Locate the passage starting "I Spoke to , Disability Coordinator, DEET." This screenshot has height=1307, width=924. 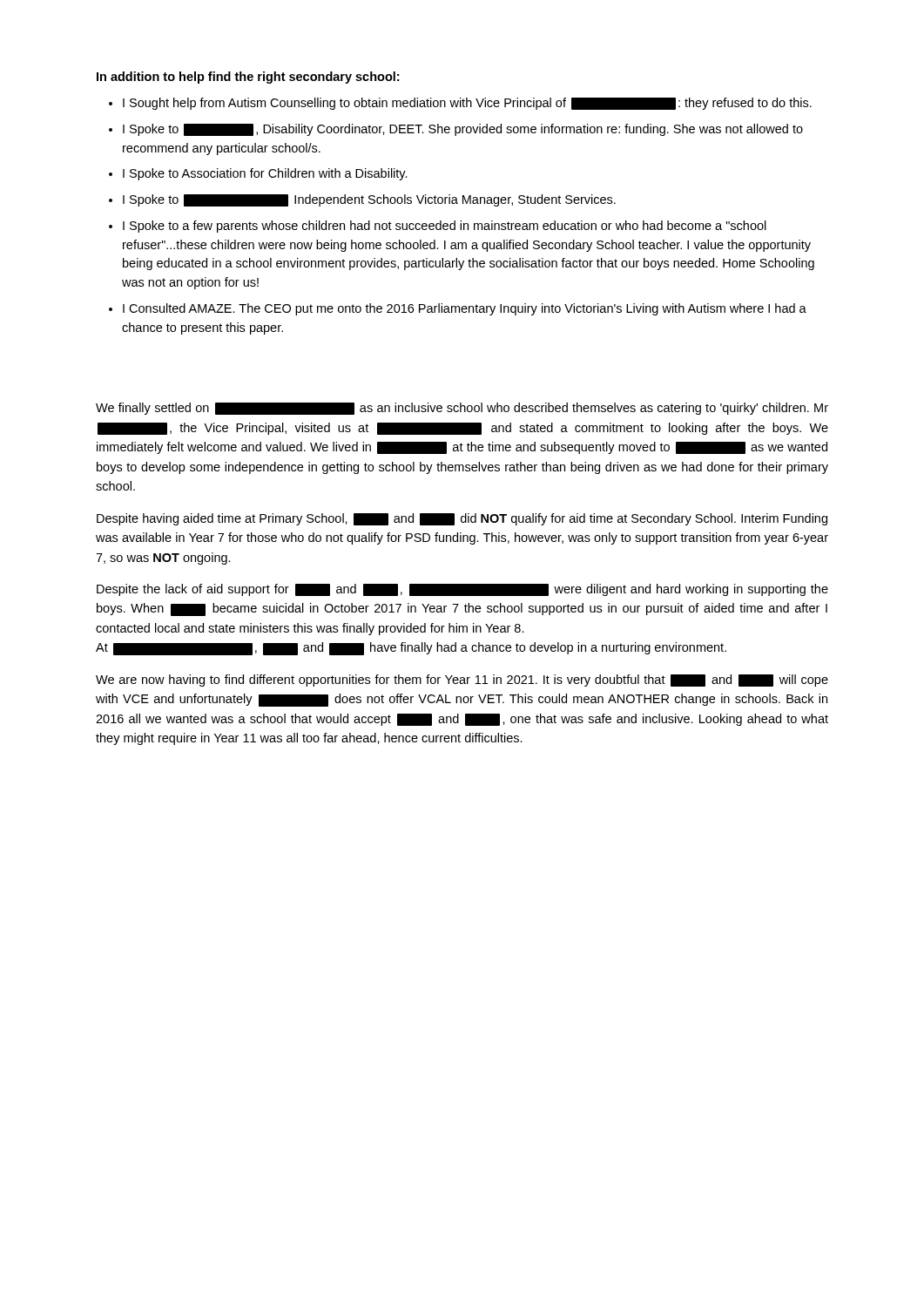pos(475,139)
